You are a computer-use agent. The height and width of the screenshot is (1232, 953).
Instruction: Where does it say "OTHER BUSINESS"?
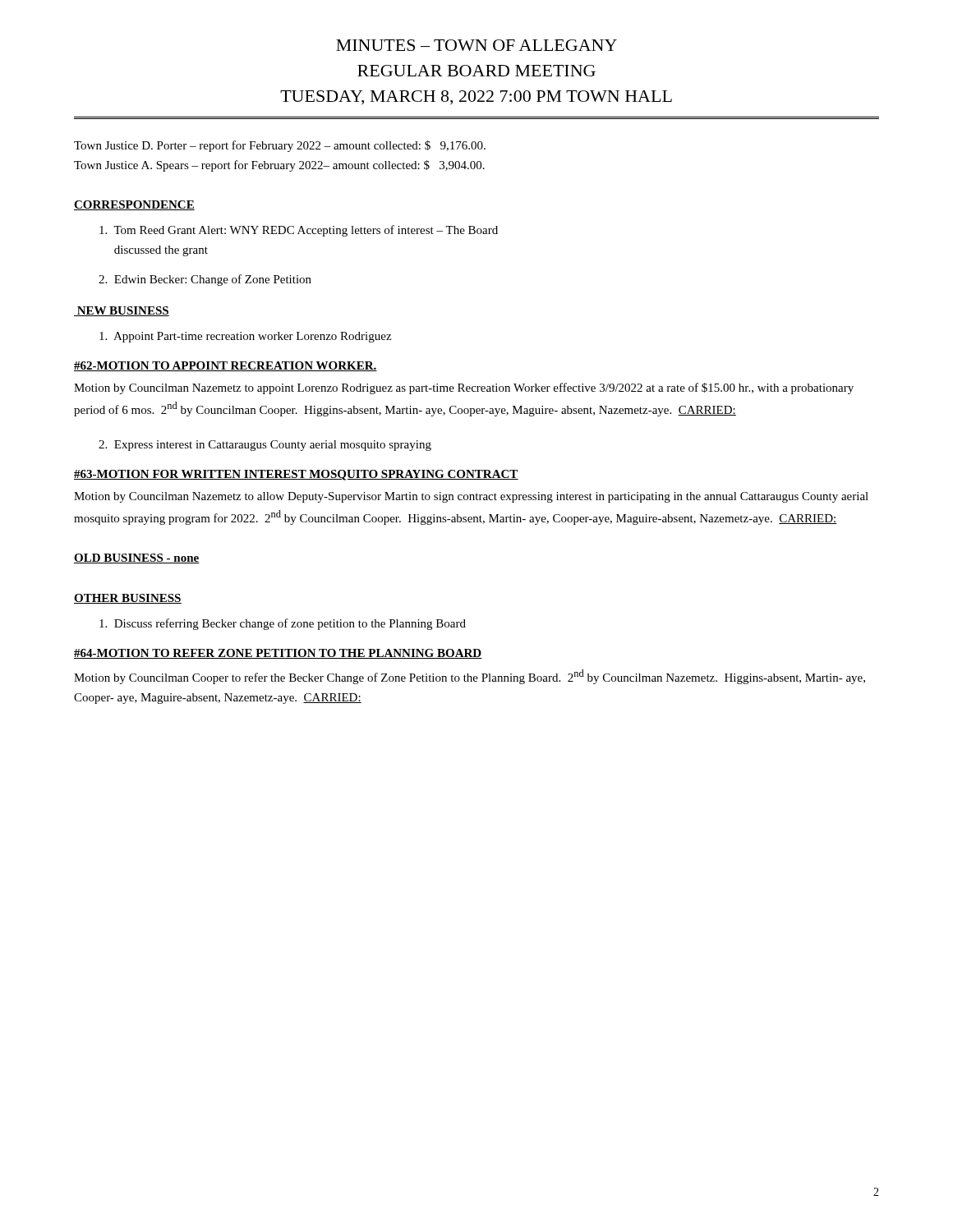pyautogui.click(x=128, y=598)
